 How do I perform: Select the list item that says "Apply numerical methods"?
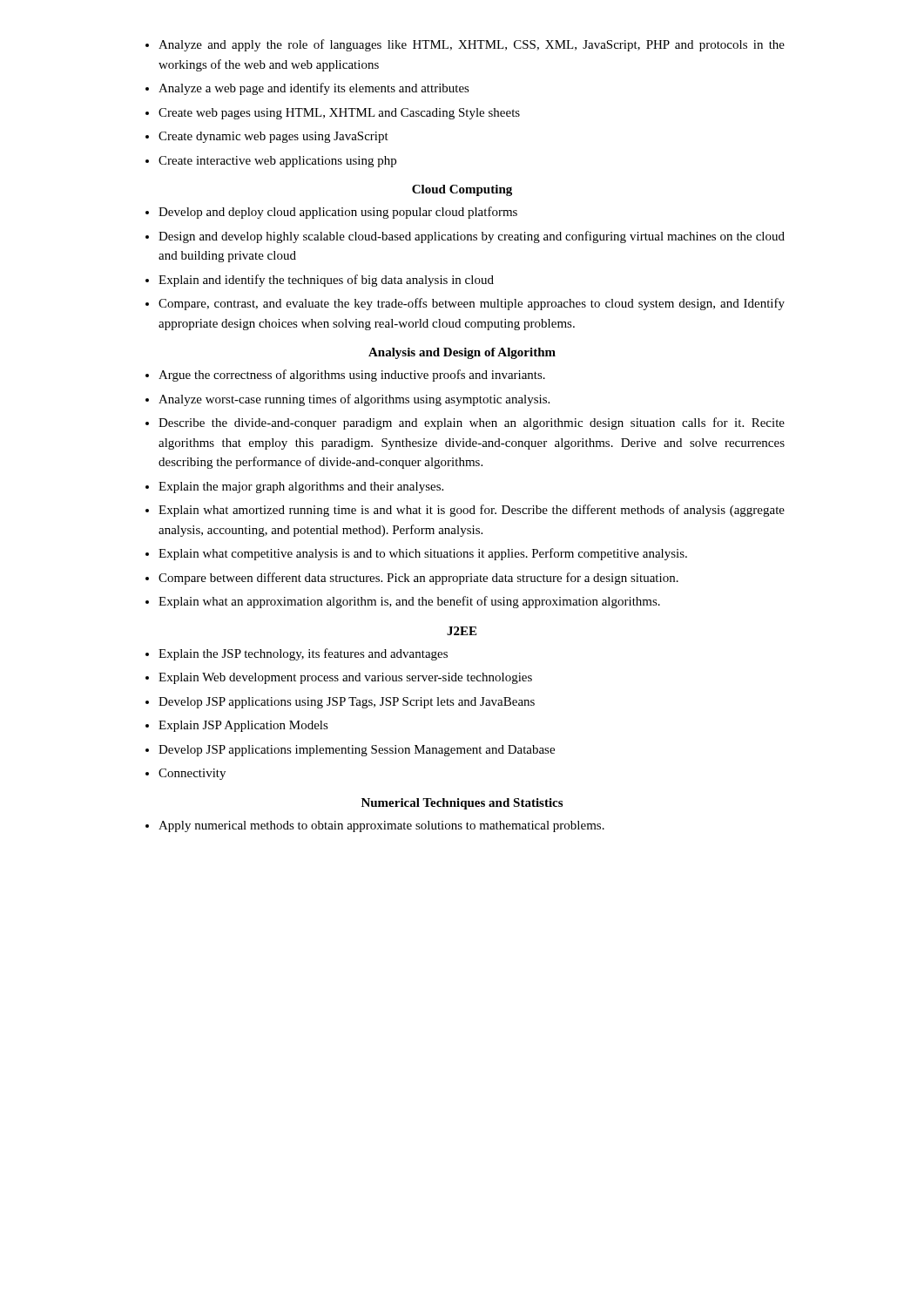click(x=462, y=825)
